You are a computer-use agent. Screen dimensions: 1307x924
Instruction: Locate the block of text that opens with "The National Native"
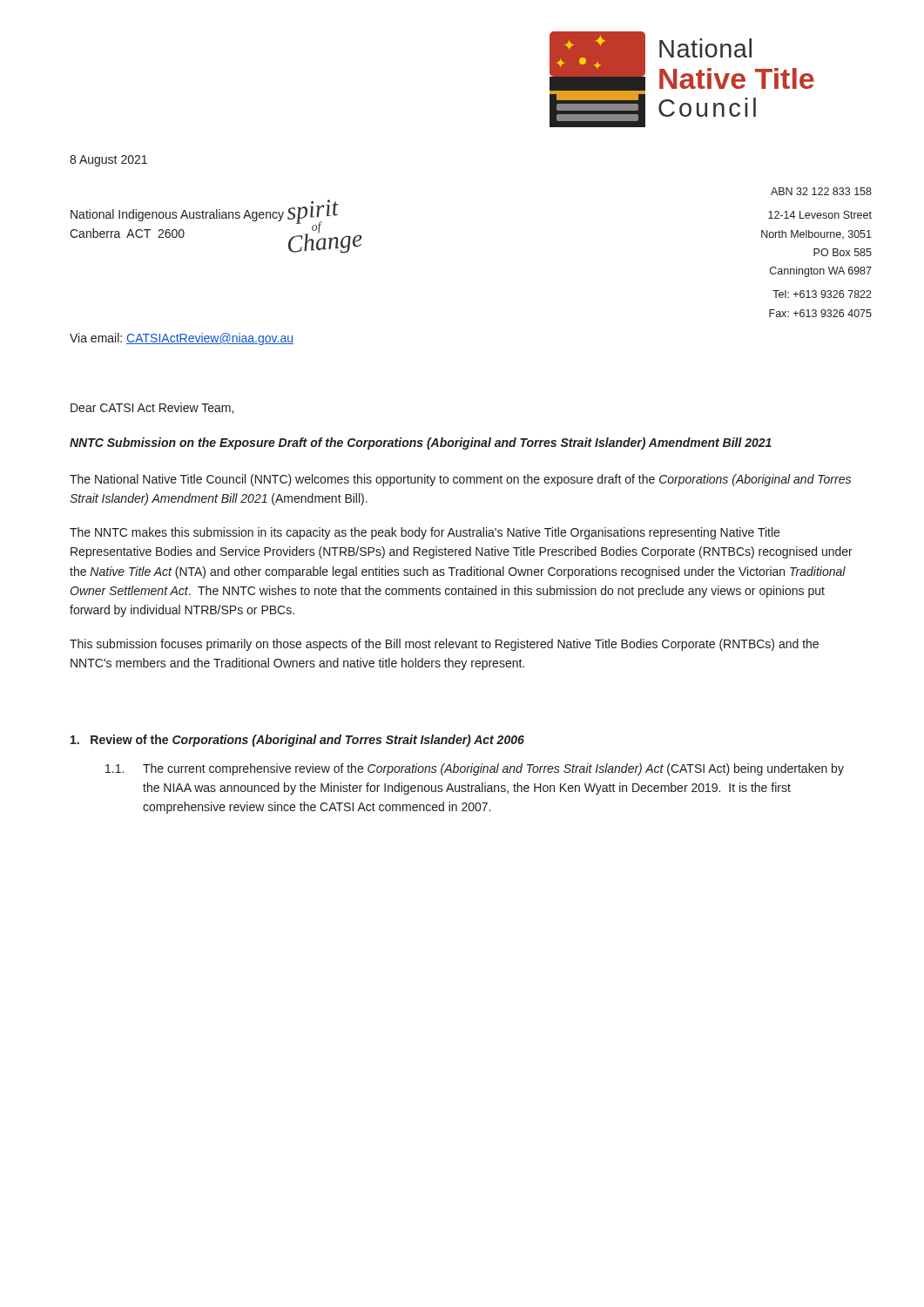460,489
